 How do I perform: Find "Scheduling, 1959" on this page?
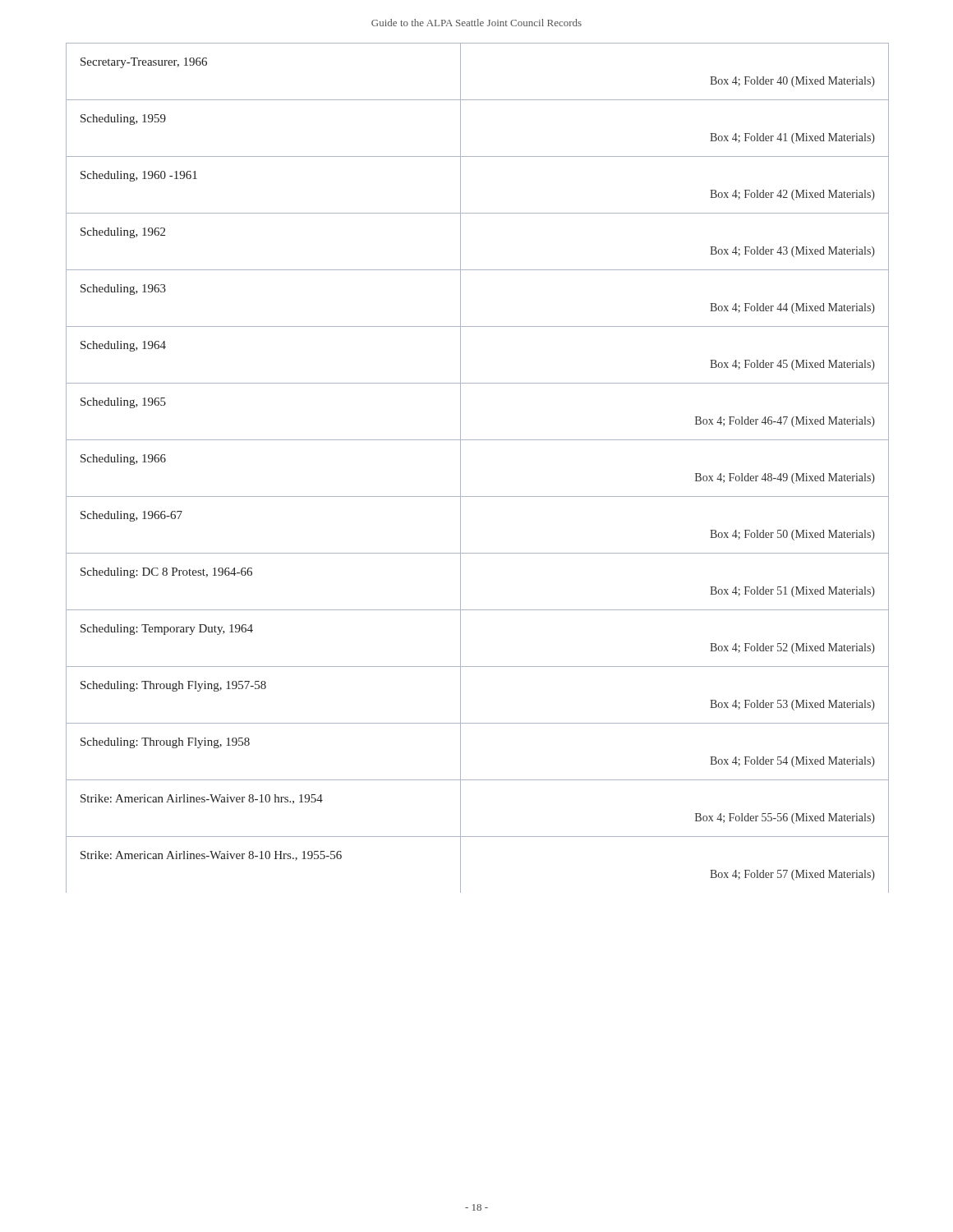(x=123, y=118)
